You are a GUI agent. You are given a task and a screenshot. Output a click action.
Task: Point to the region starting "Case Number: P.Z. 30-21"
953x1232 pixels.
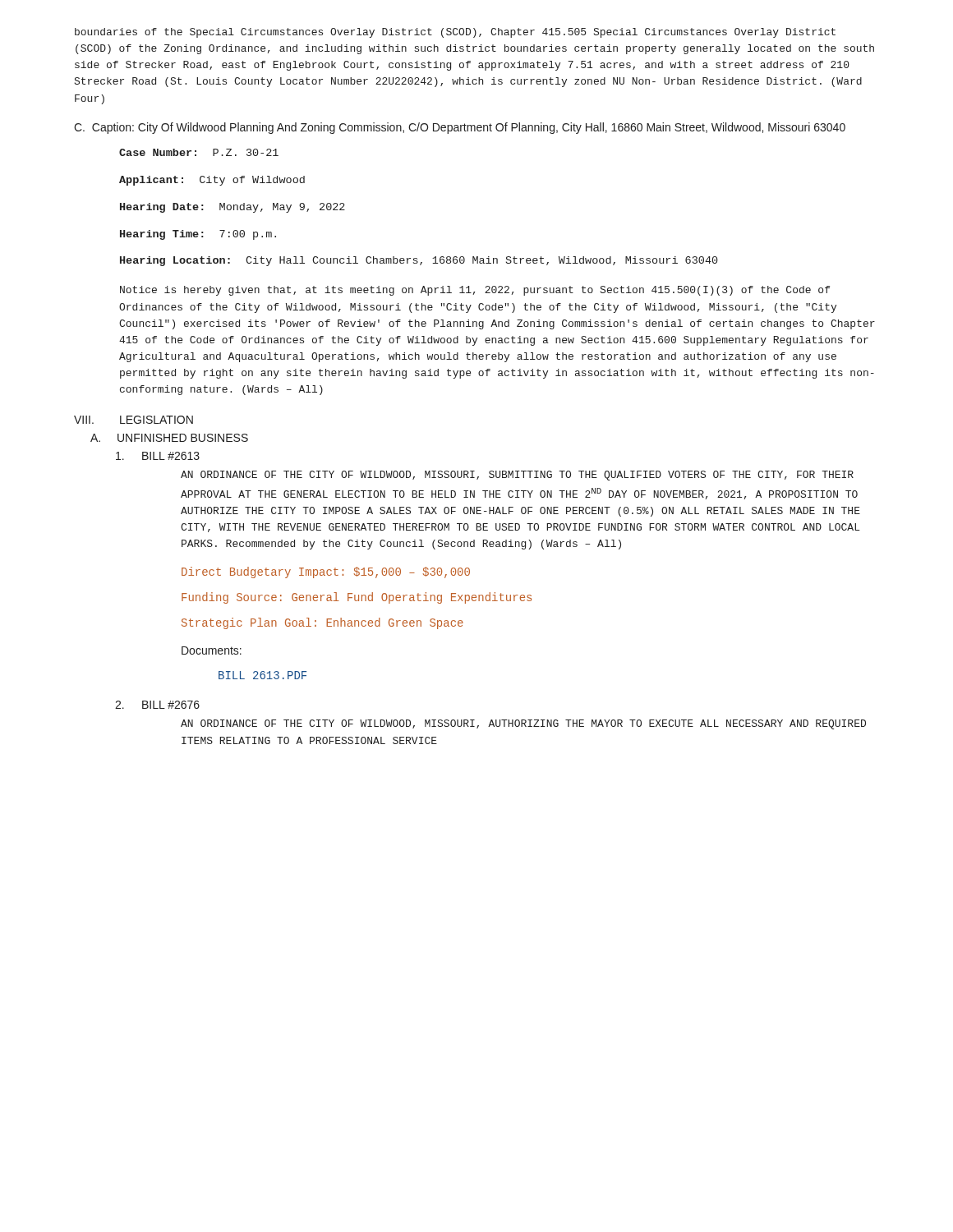(199, 152)
